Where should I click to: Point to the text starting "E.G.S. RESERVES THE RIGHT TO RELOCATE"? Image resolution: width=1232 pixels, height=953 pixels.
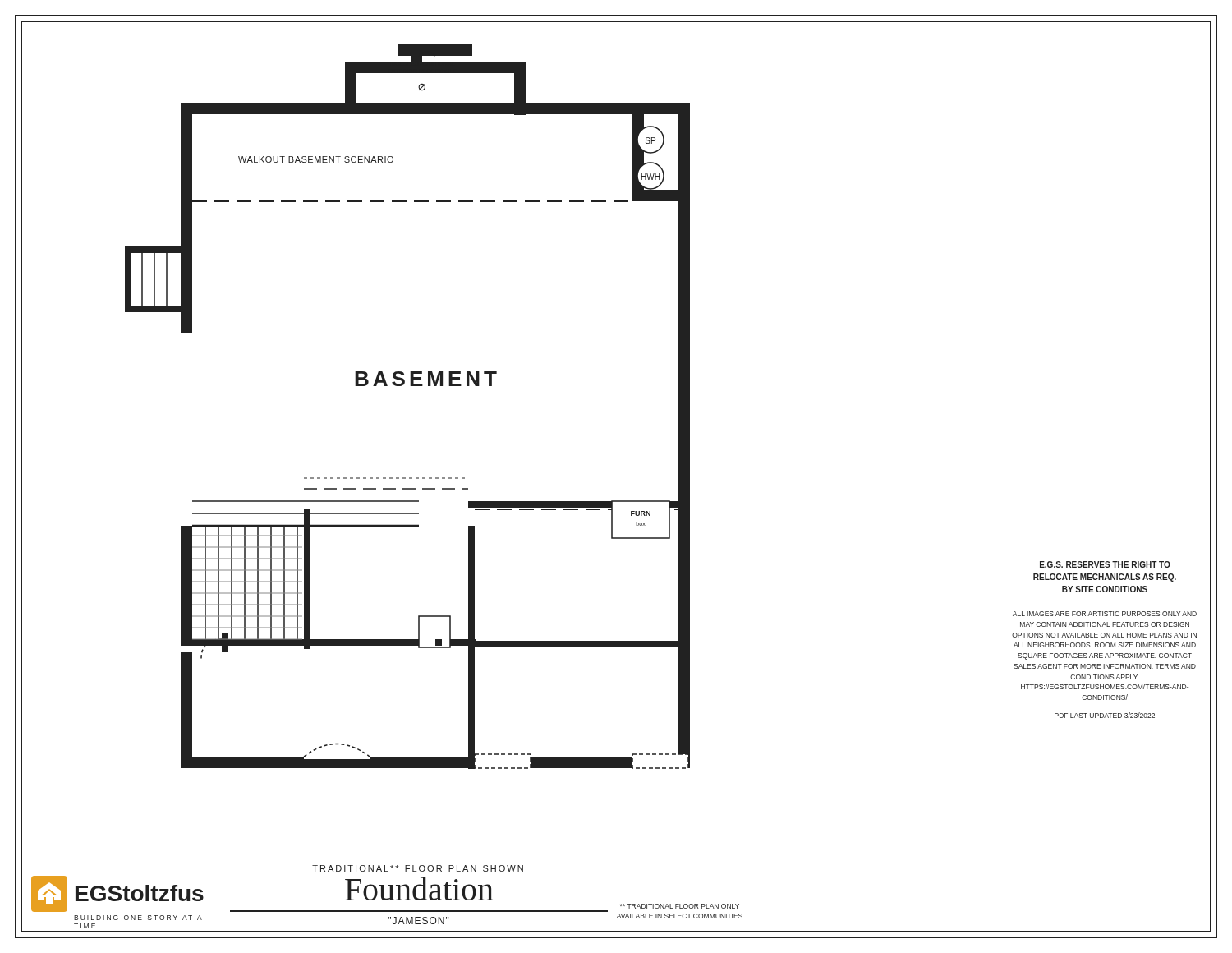click(1105, 639)
